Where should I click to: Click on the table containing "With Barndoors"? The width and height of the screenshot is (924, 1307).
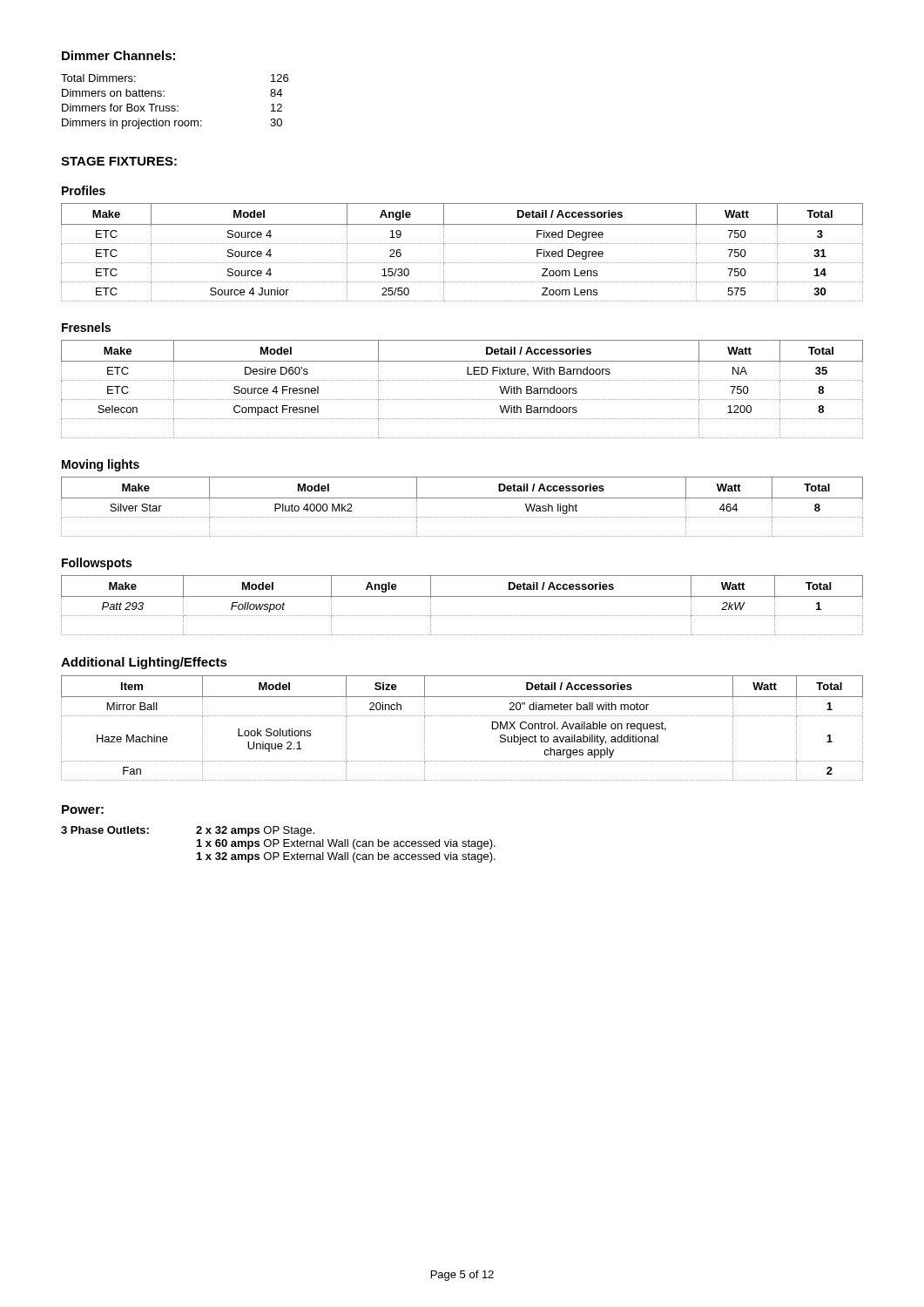point(462,389)
